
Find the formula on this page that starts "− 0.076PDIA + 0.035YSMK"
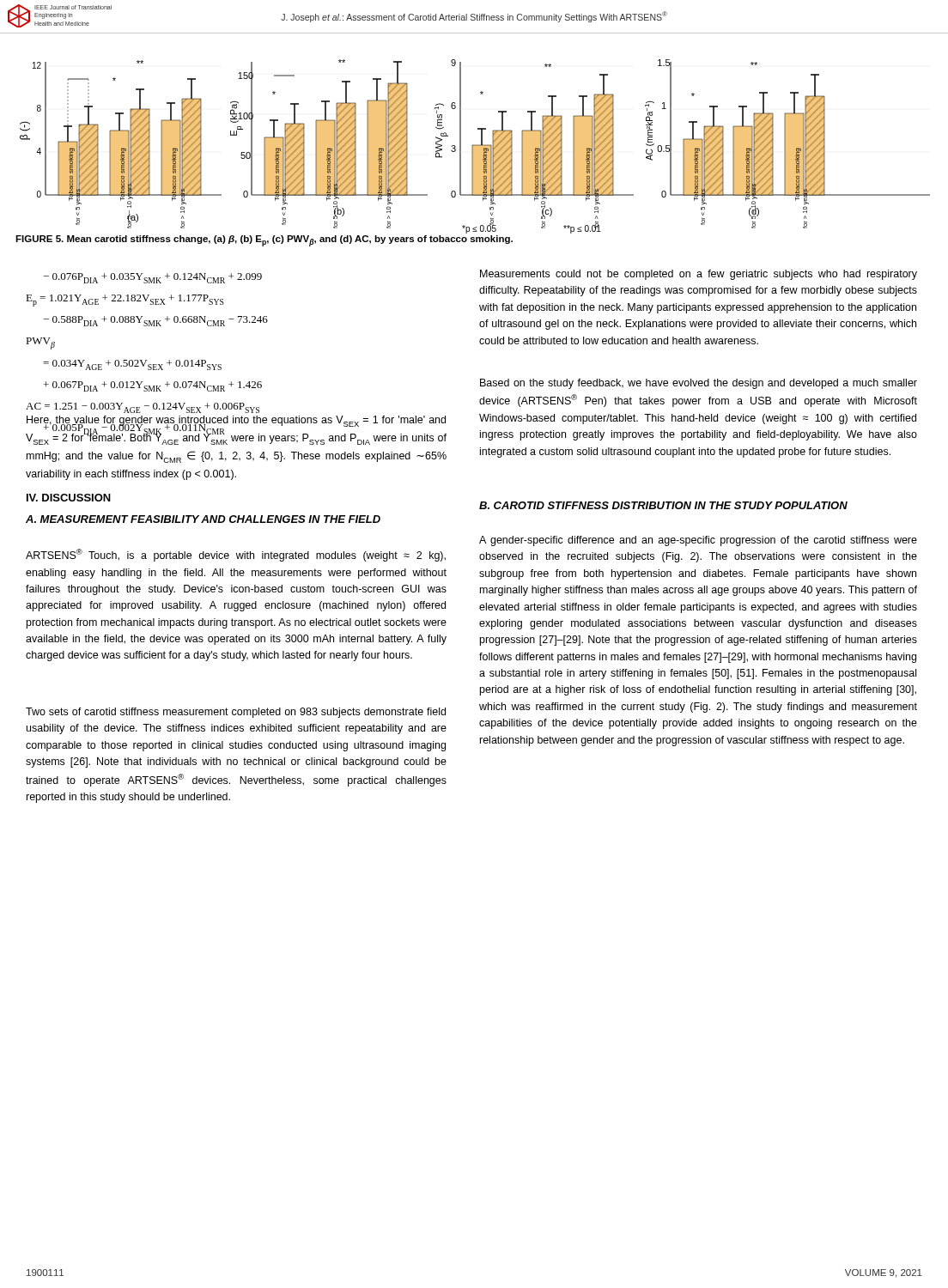pos(153,278)
